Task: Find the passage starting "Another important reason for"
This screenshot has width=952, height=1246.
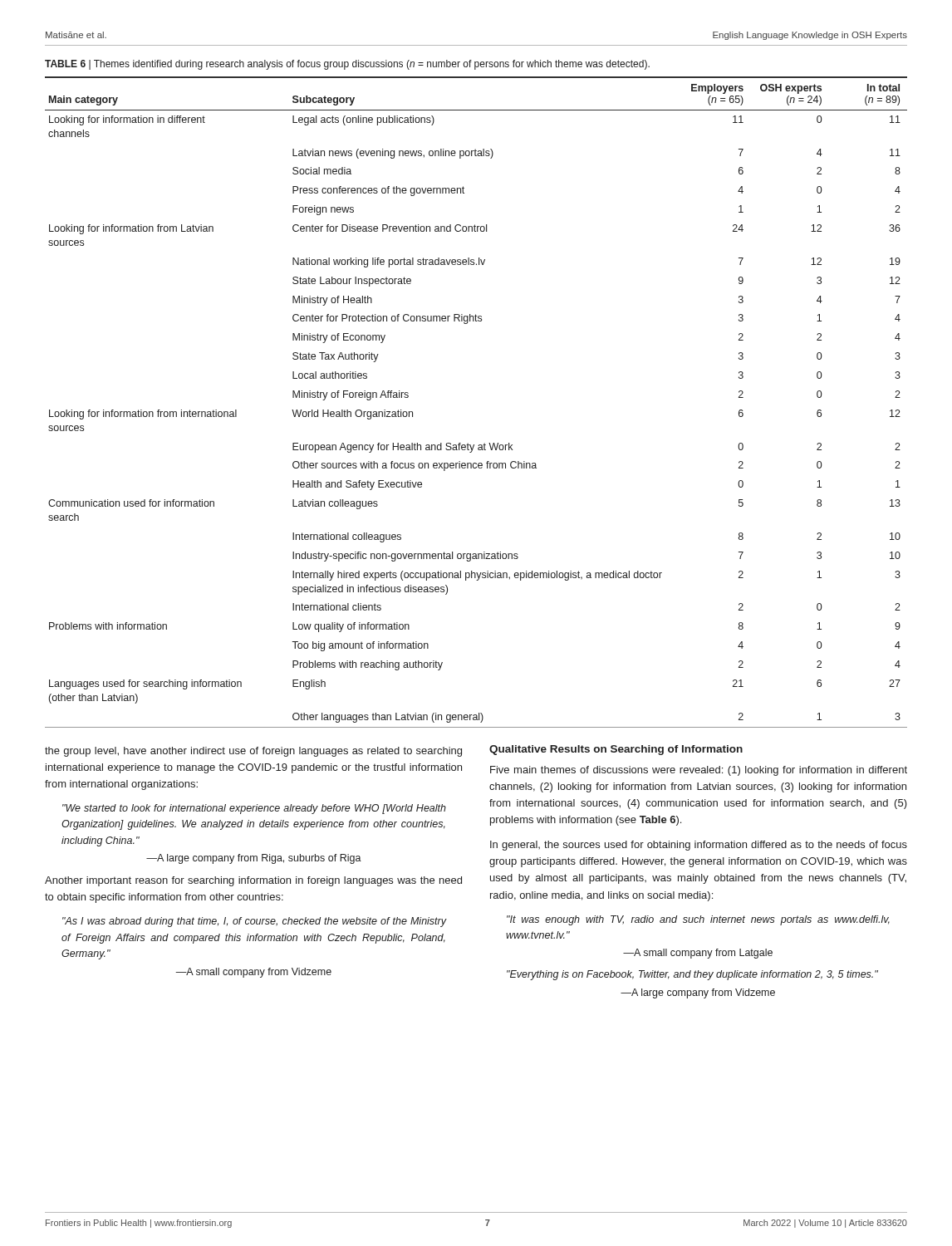Action: 254,889
